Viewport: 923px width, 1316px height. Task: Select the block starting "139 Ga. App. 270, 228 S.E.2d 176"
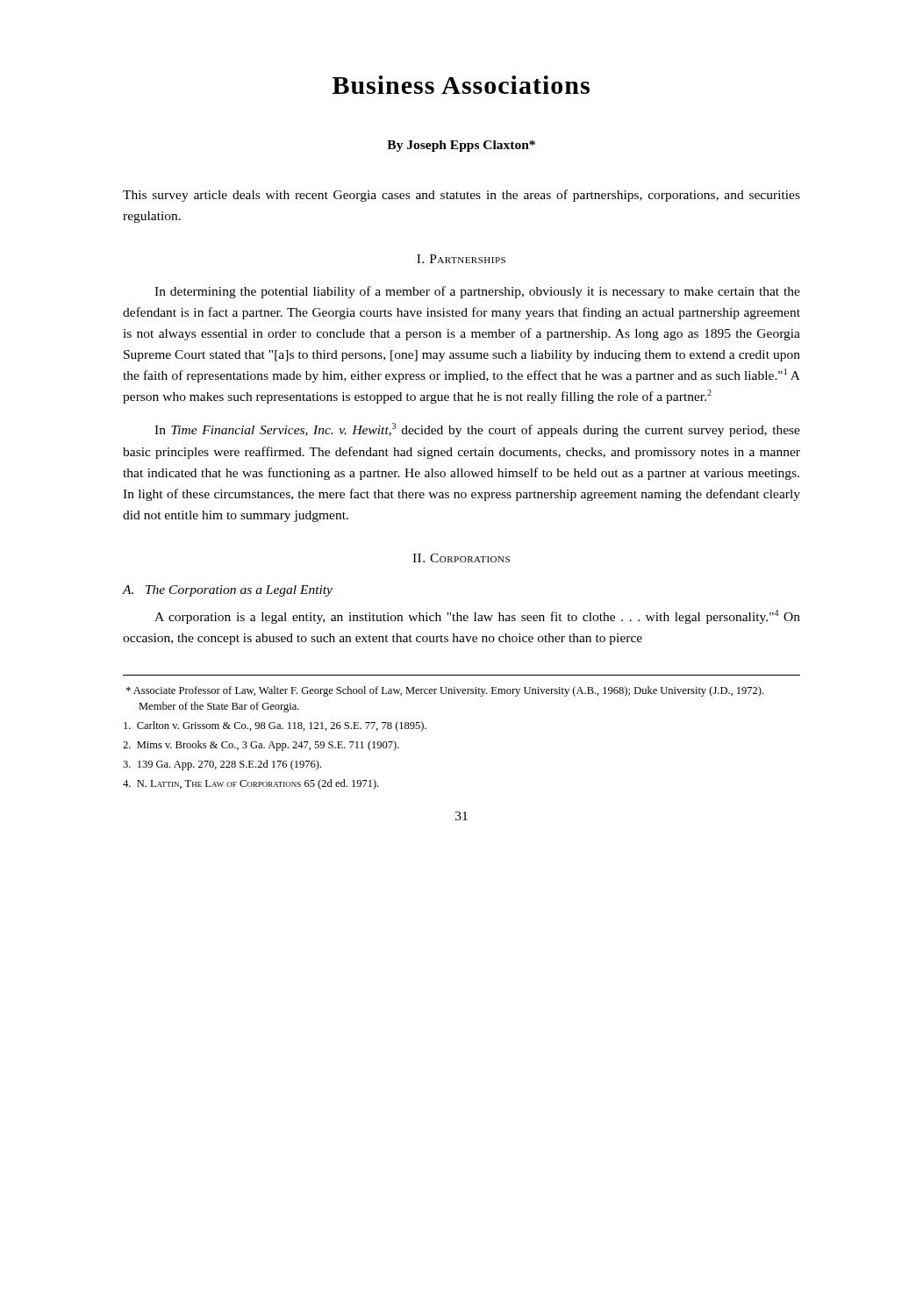pyautogui.click(x=222, y=764)
